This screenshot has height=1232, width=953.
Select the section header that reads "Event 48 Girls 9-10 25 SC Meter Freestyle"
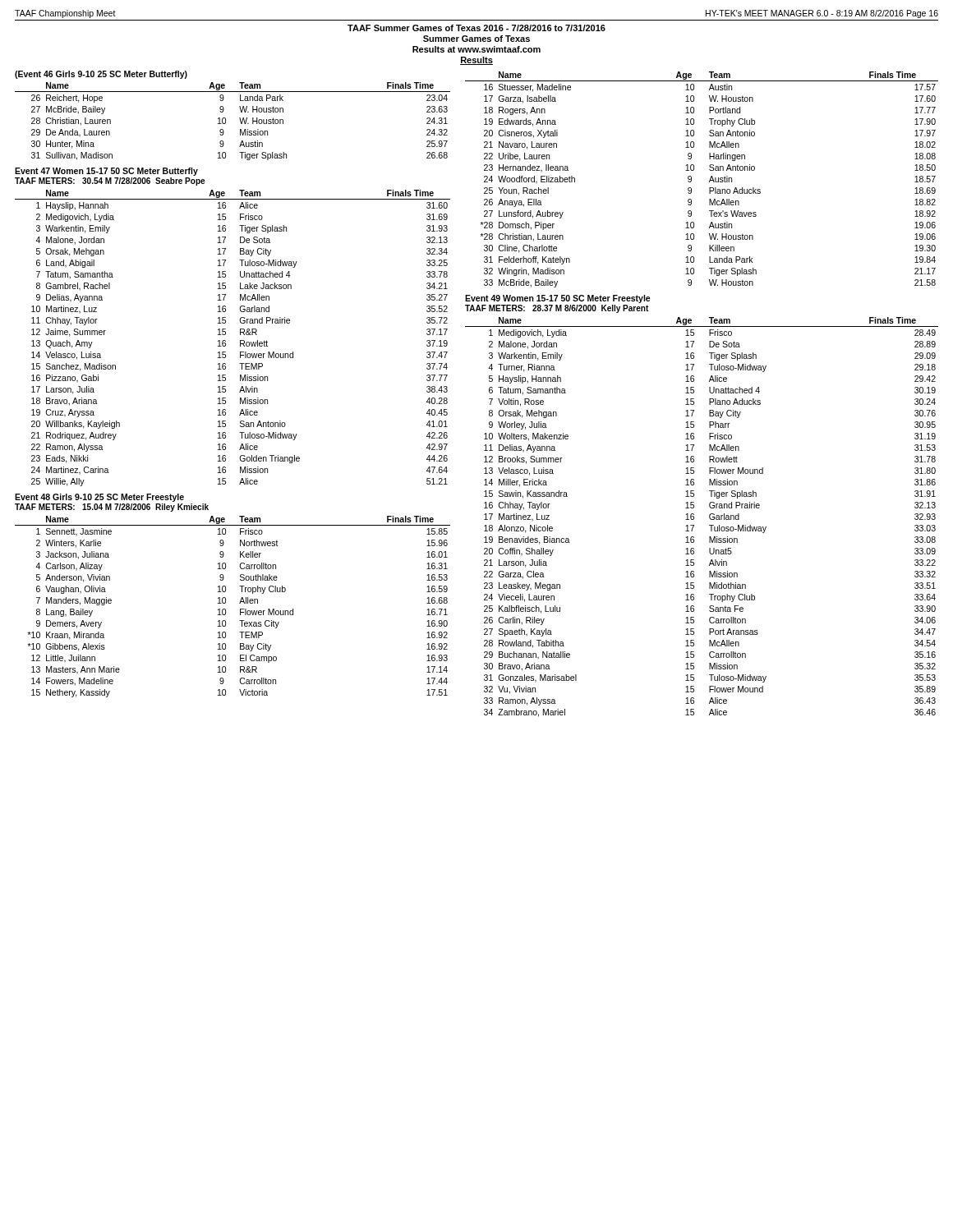point(99,497)
